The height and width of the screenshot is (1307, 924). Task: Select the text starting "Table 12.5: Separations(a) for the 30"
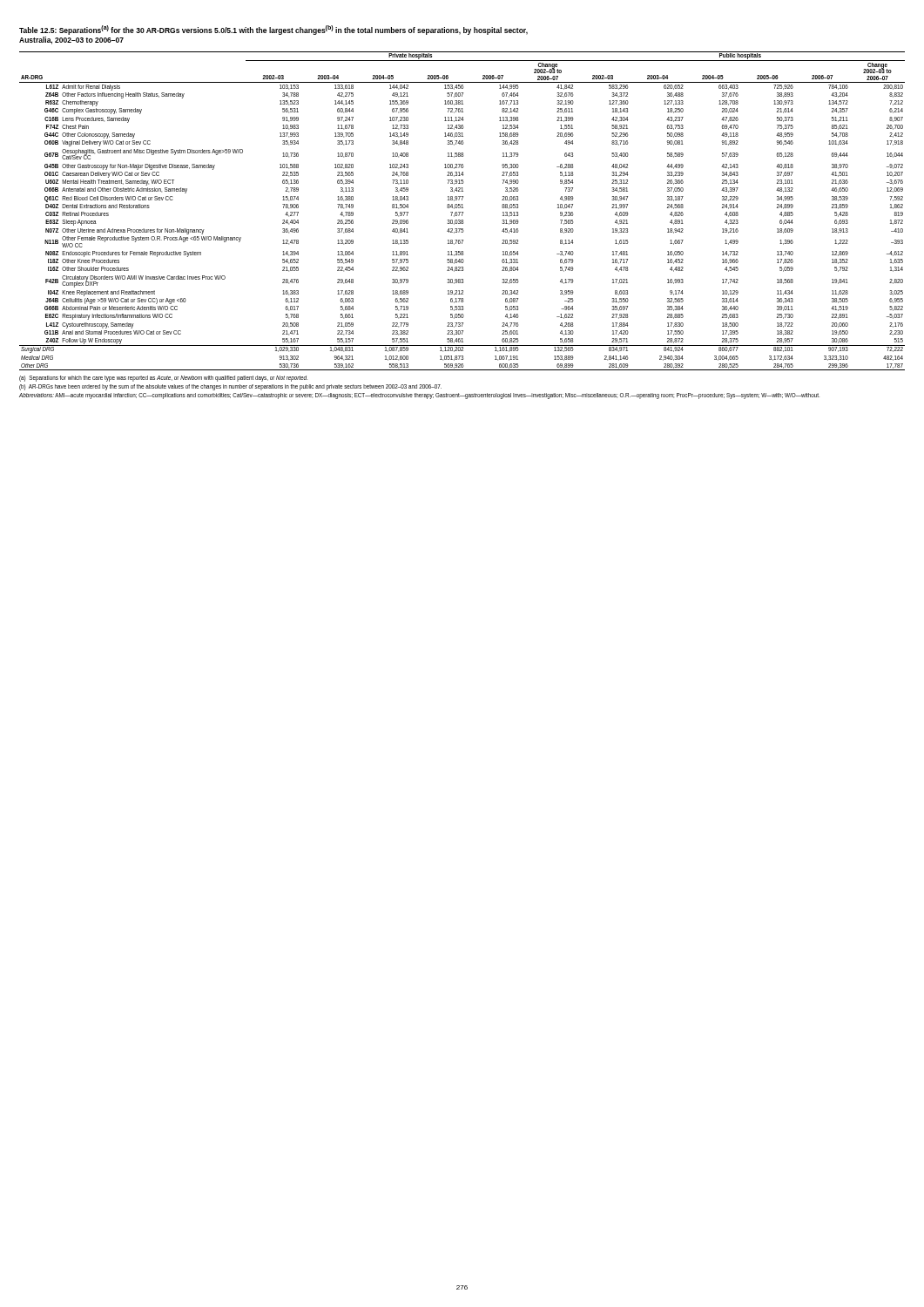click(273, 35)
